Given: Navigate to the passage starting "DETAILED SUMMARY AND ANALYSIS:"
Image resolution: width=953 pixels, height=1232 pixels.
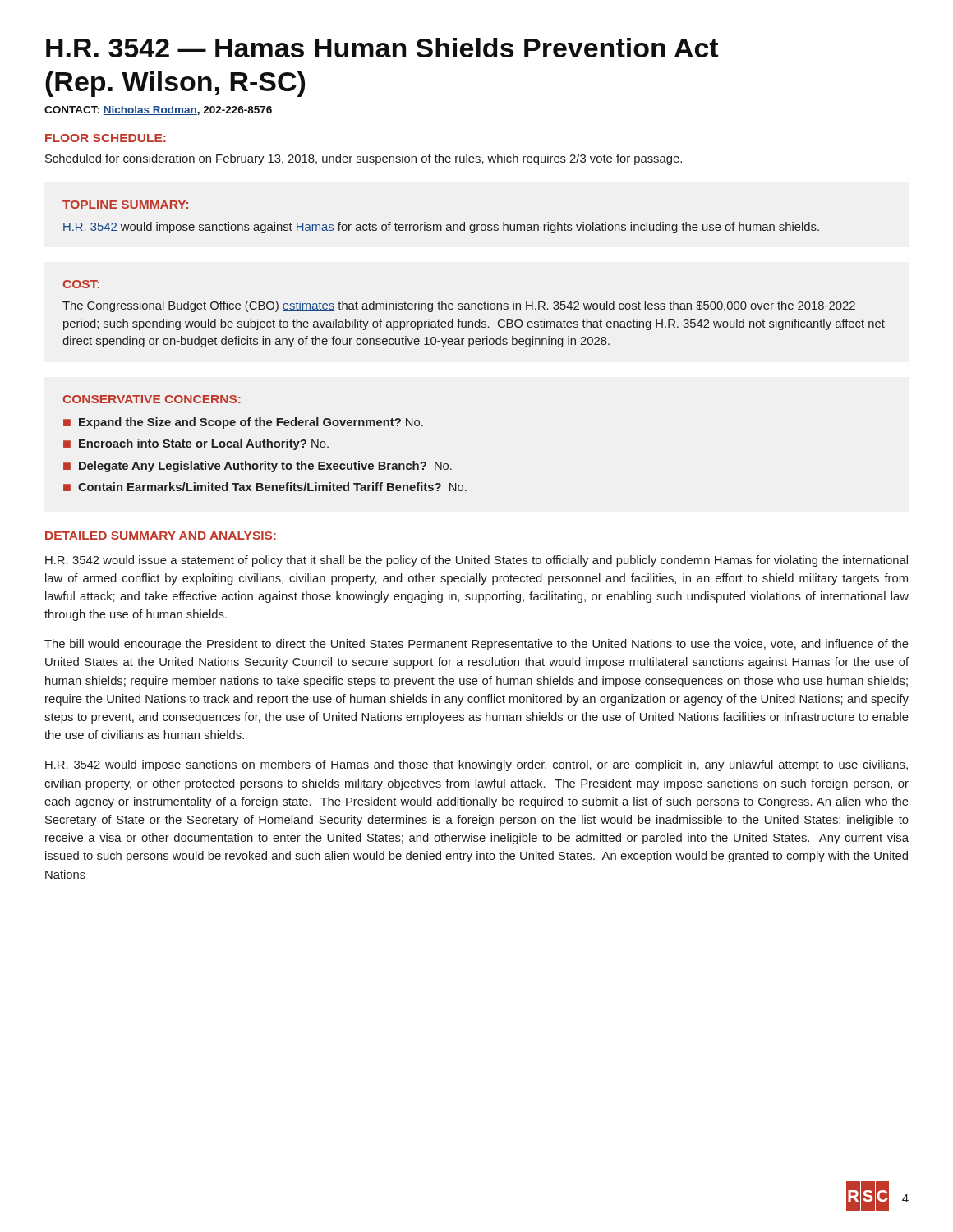Looking at the screenshot, I should 161,535.
